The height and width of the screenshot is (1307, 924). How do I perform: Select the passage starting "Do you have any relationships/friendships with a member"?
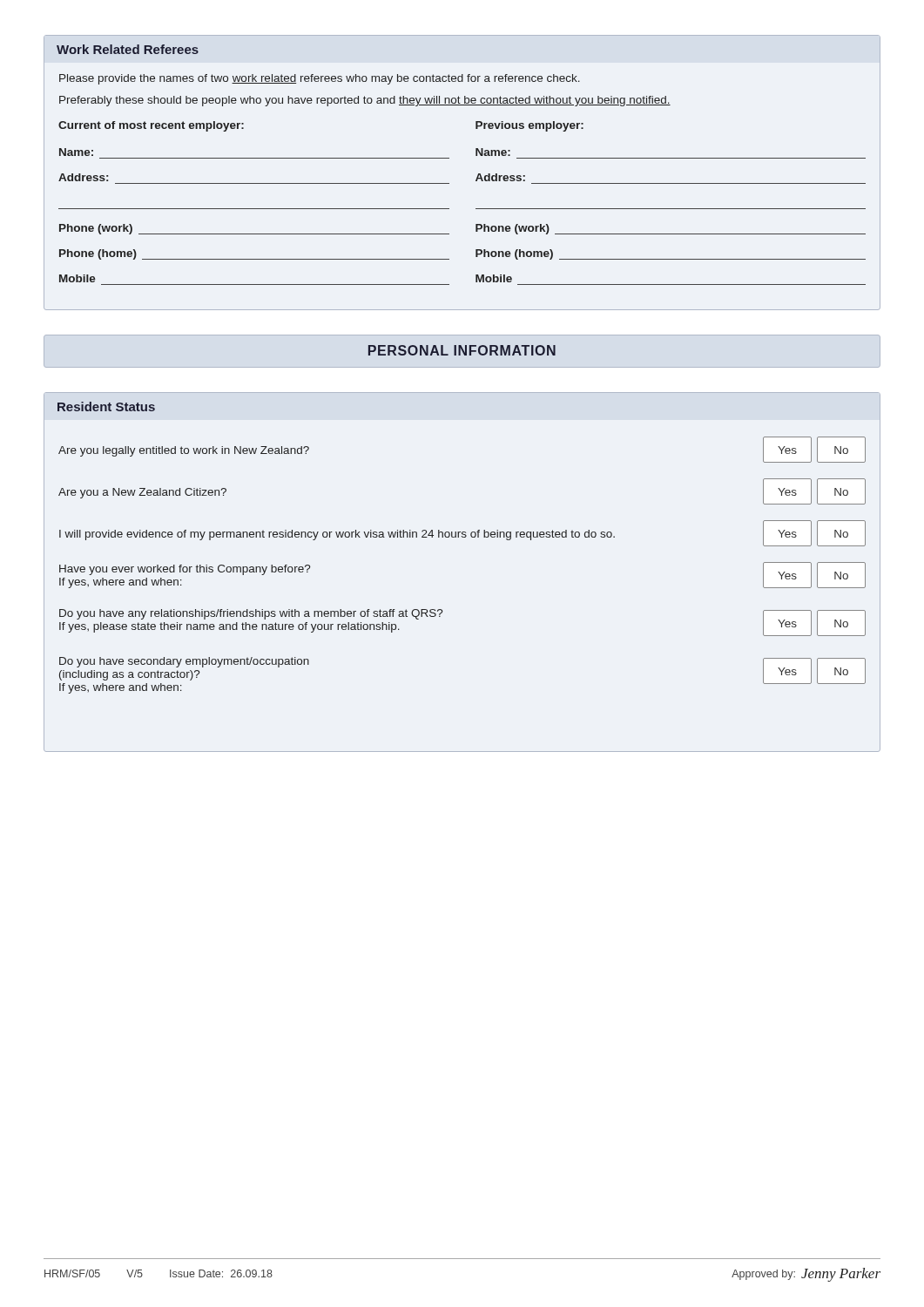click(x=251, y=620)
